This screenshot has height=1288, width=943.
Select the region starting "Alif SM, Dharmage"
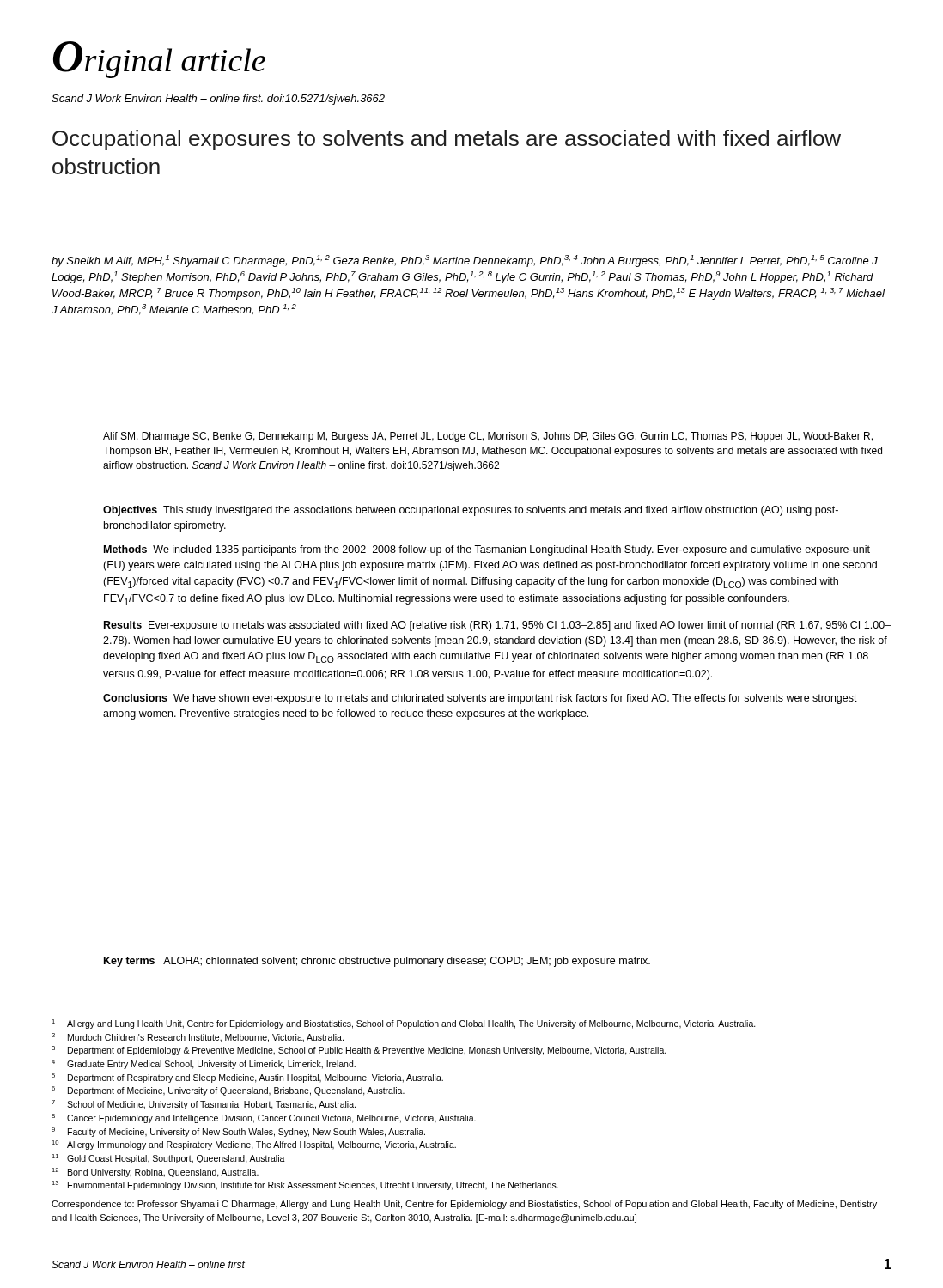coord(497,451)
